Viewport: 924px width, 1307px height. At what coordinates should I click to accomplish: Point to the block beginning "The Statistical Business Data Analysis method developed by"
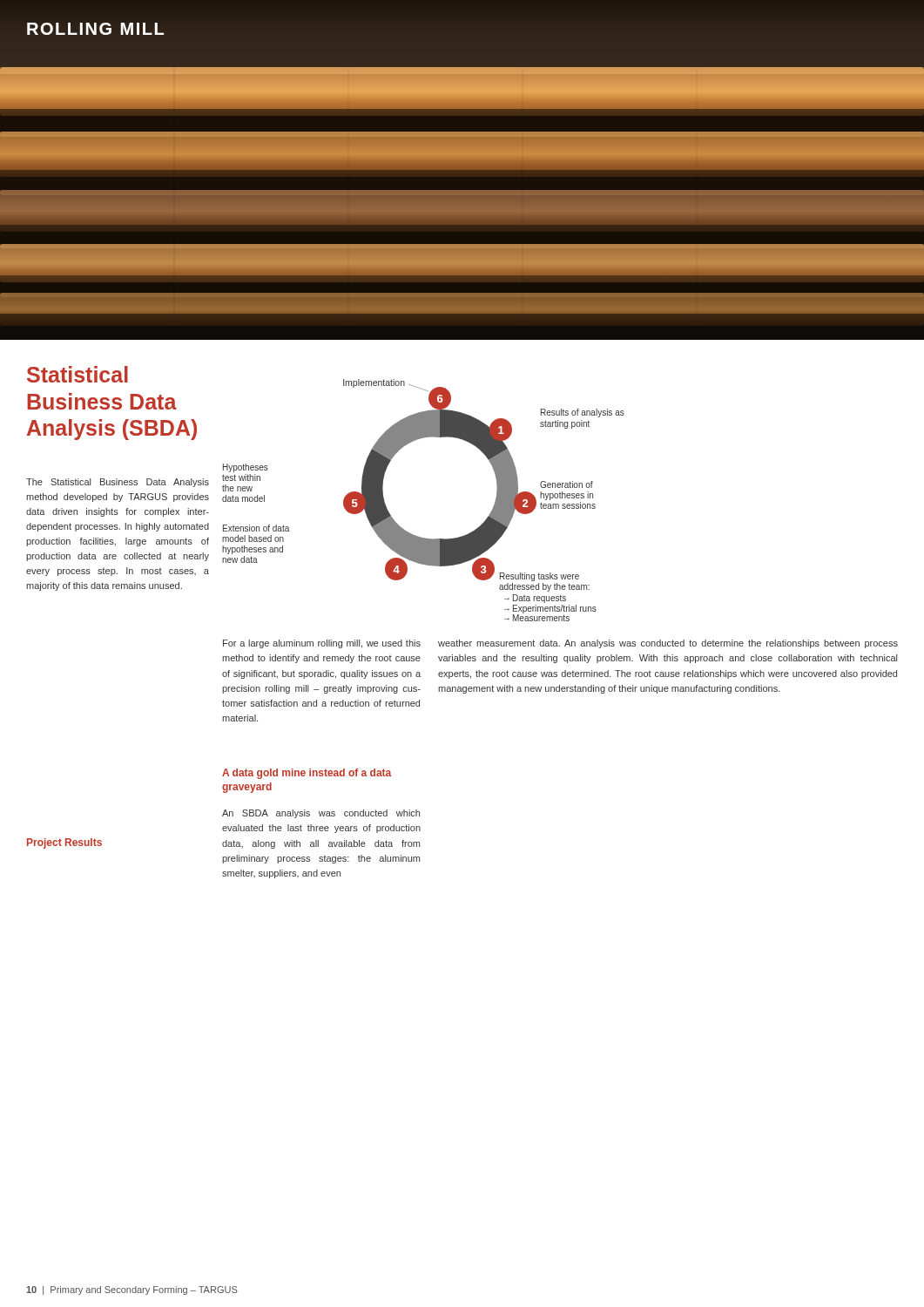coord(118,534)
